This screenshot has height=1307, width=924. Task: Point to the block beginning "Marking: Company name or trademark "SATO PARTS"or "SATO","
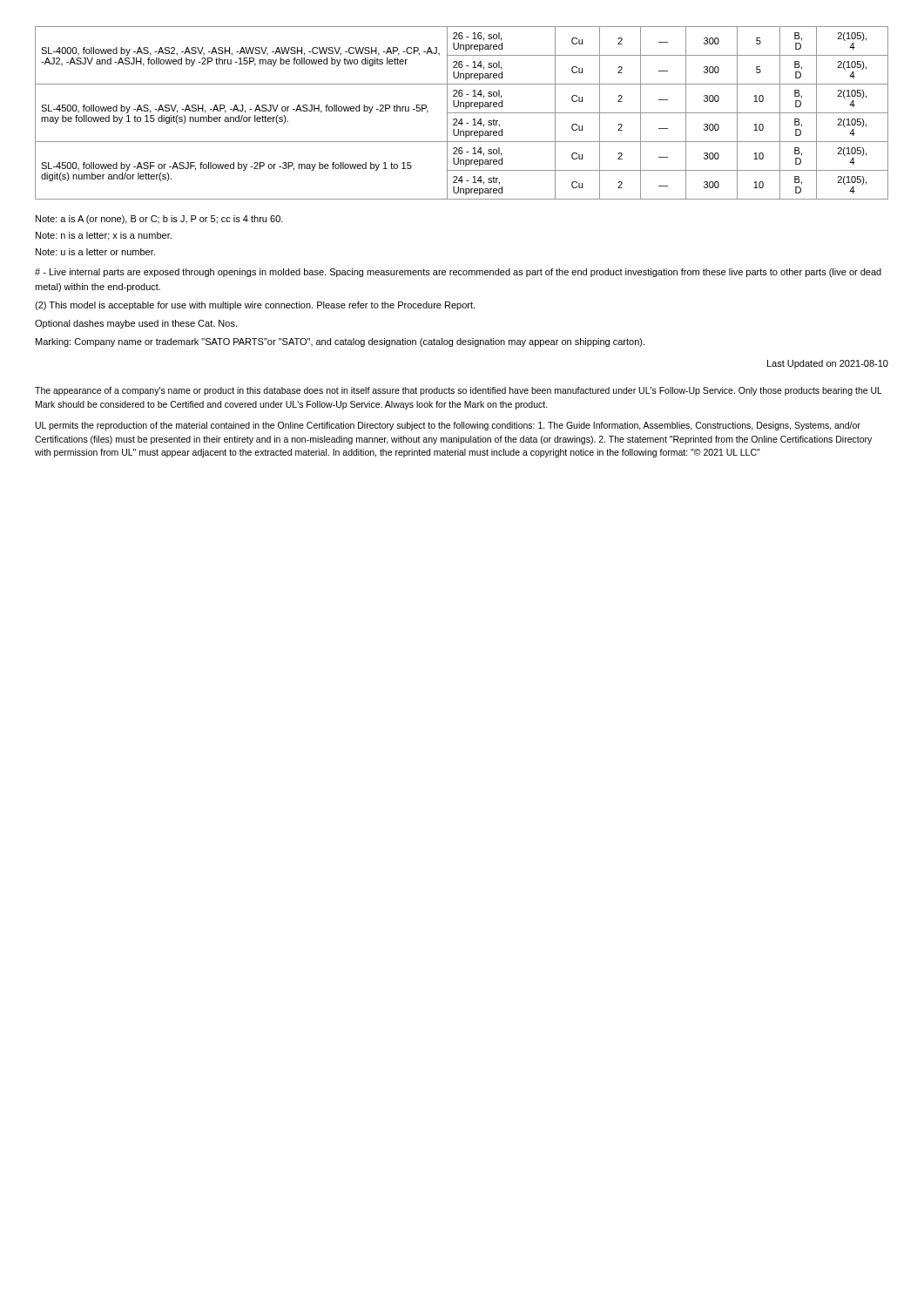340,342
